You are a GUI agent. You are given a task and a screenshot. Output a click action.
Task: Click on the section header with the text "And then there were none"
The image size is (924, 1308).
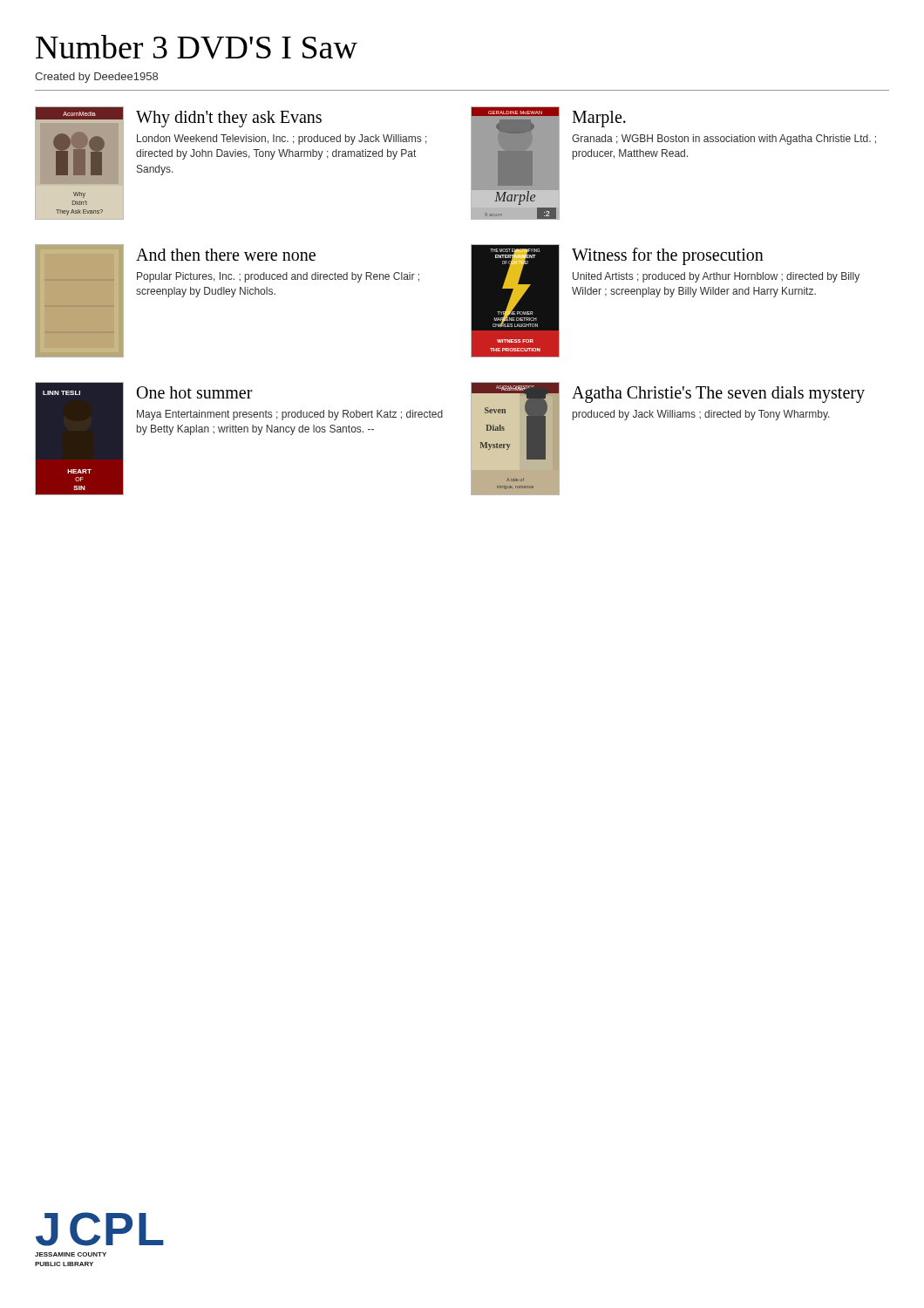295,255
